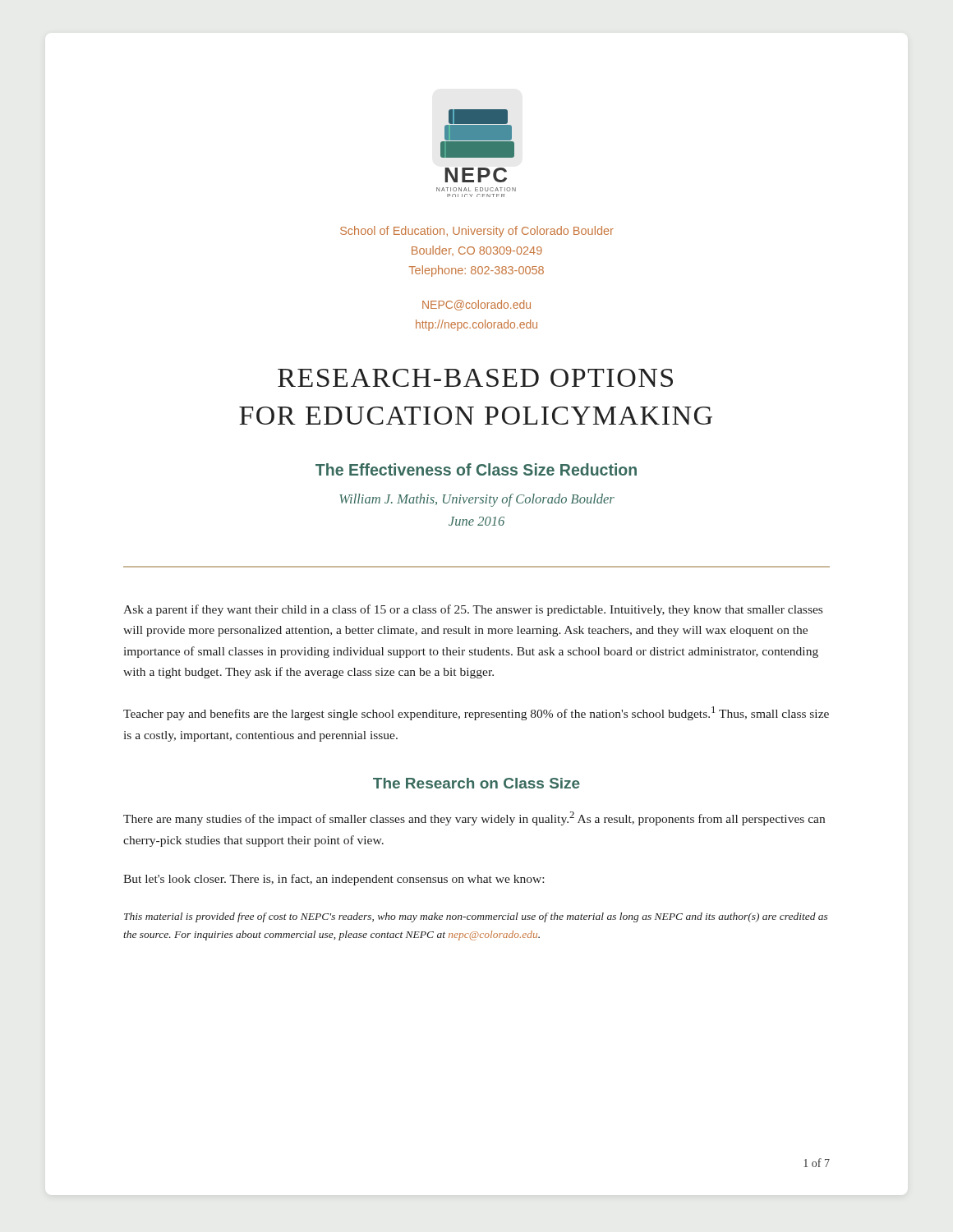The width and height of the screenshot is (953, 1232).
Task: Find the text starting "William J. Mathis, University of"
Action: pyautogui.click(x=476, y=510)
